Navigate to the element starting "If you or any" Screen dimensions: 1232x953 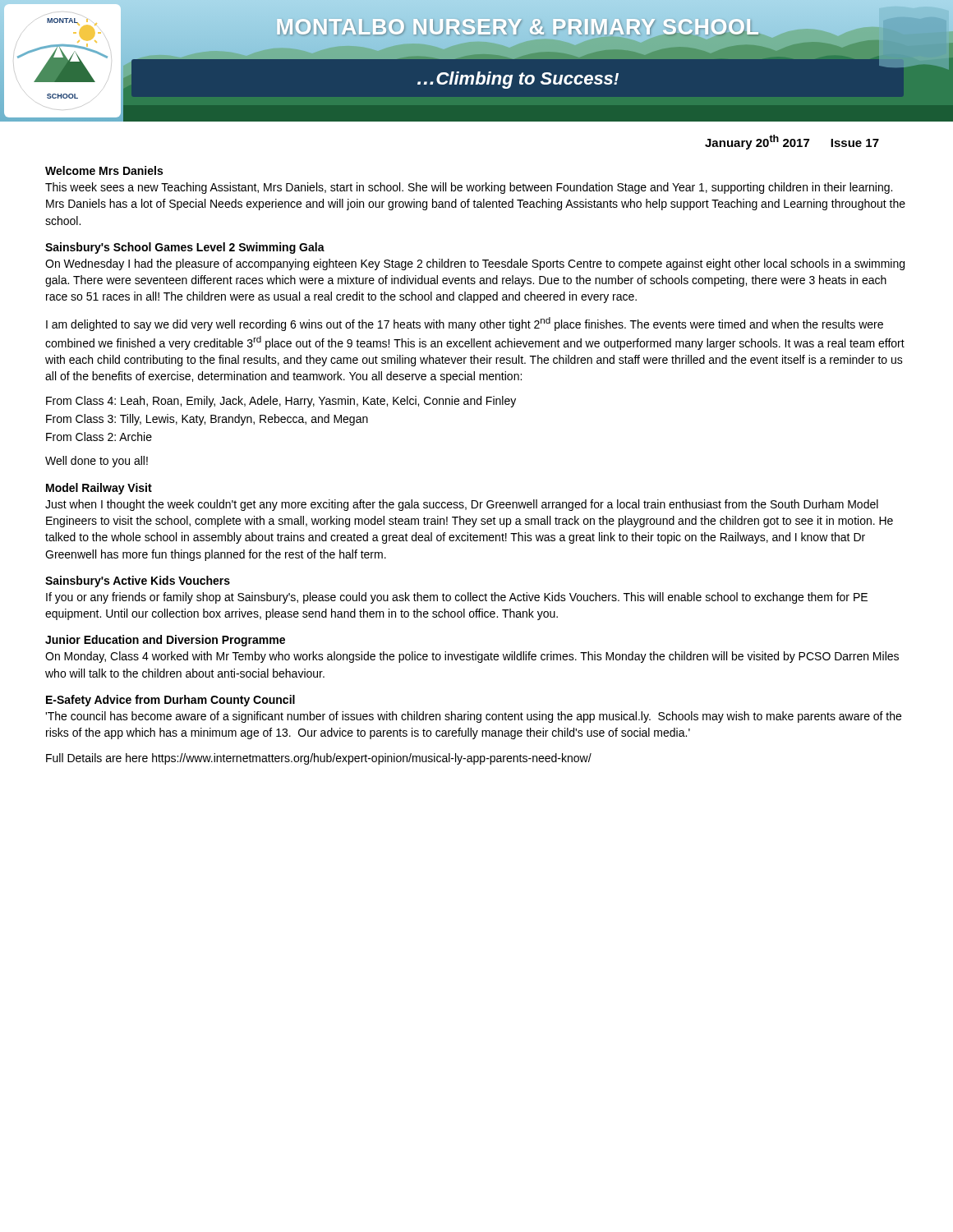pyautogui.click(x=457, y=605)
